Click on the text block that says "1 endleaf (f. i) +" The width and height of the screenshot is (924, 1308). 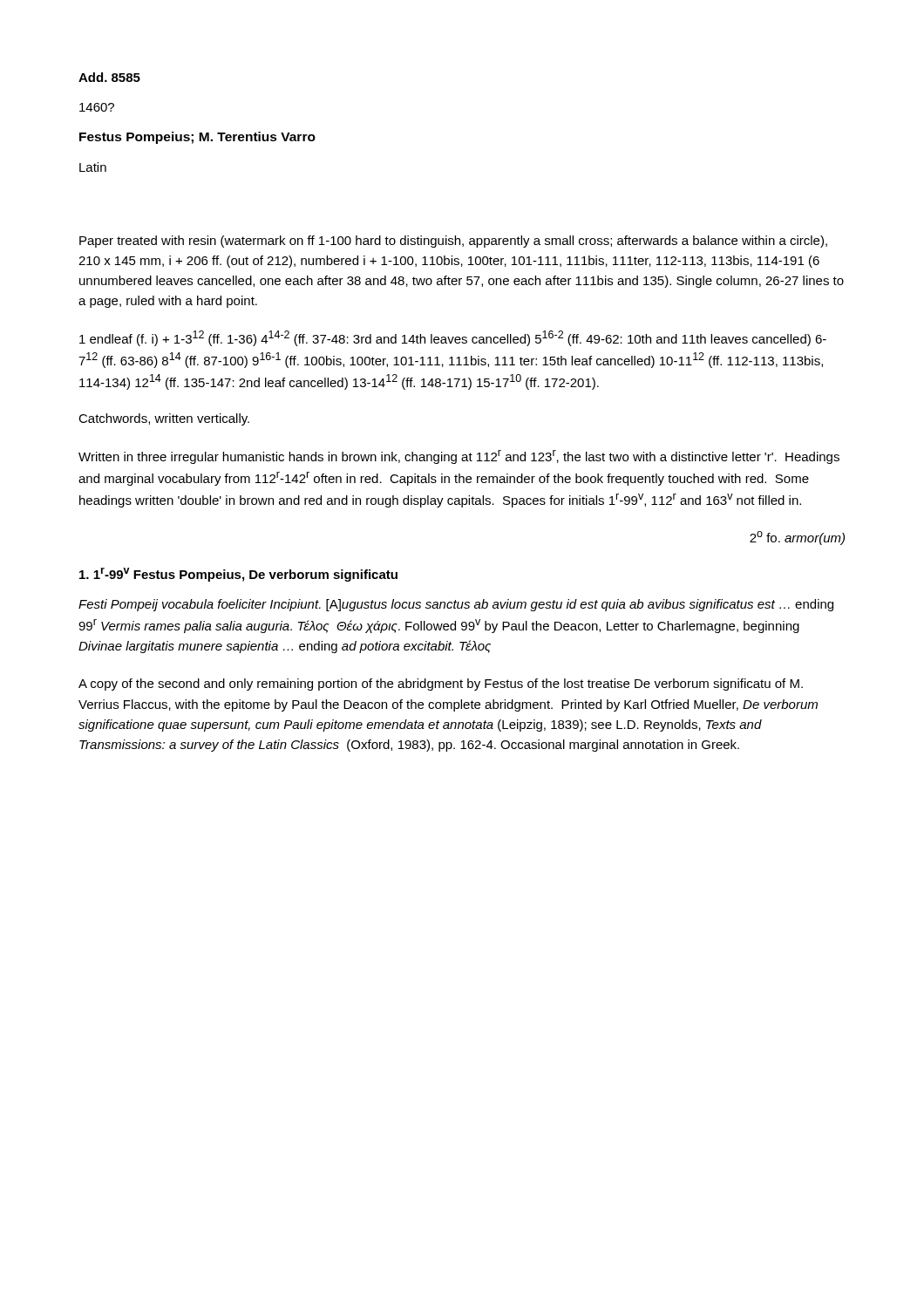click(x=453, y=359)
